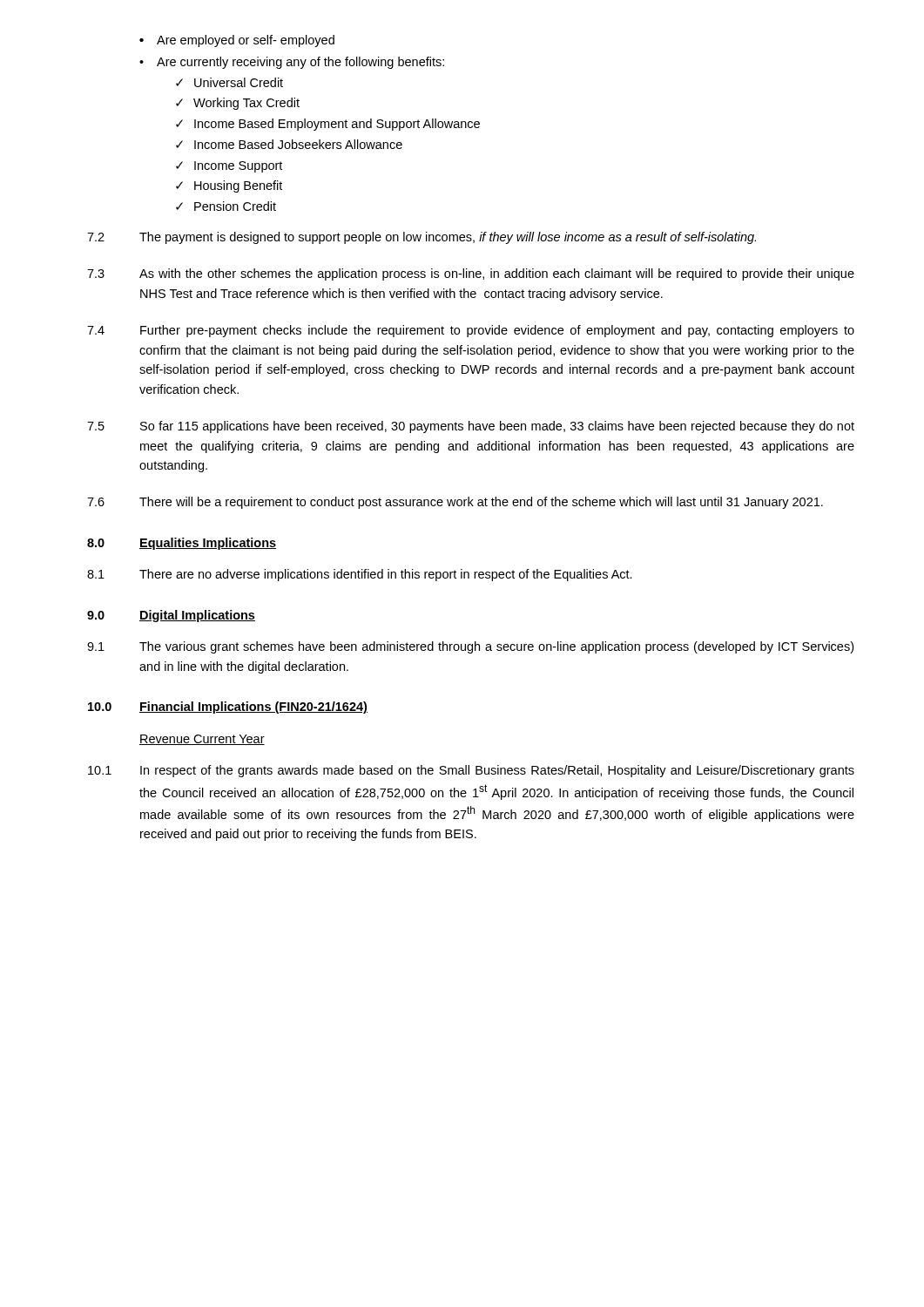
Task: Click on the section header that reads "10.0 Financial Implications (FIN20-21/1624)"
Action: 228,708
